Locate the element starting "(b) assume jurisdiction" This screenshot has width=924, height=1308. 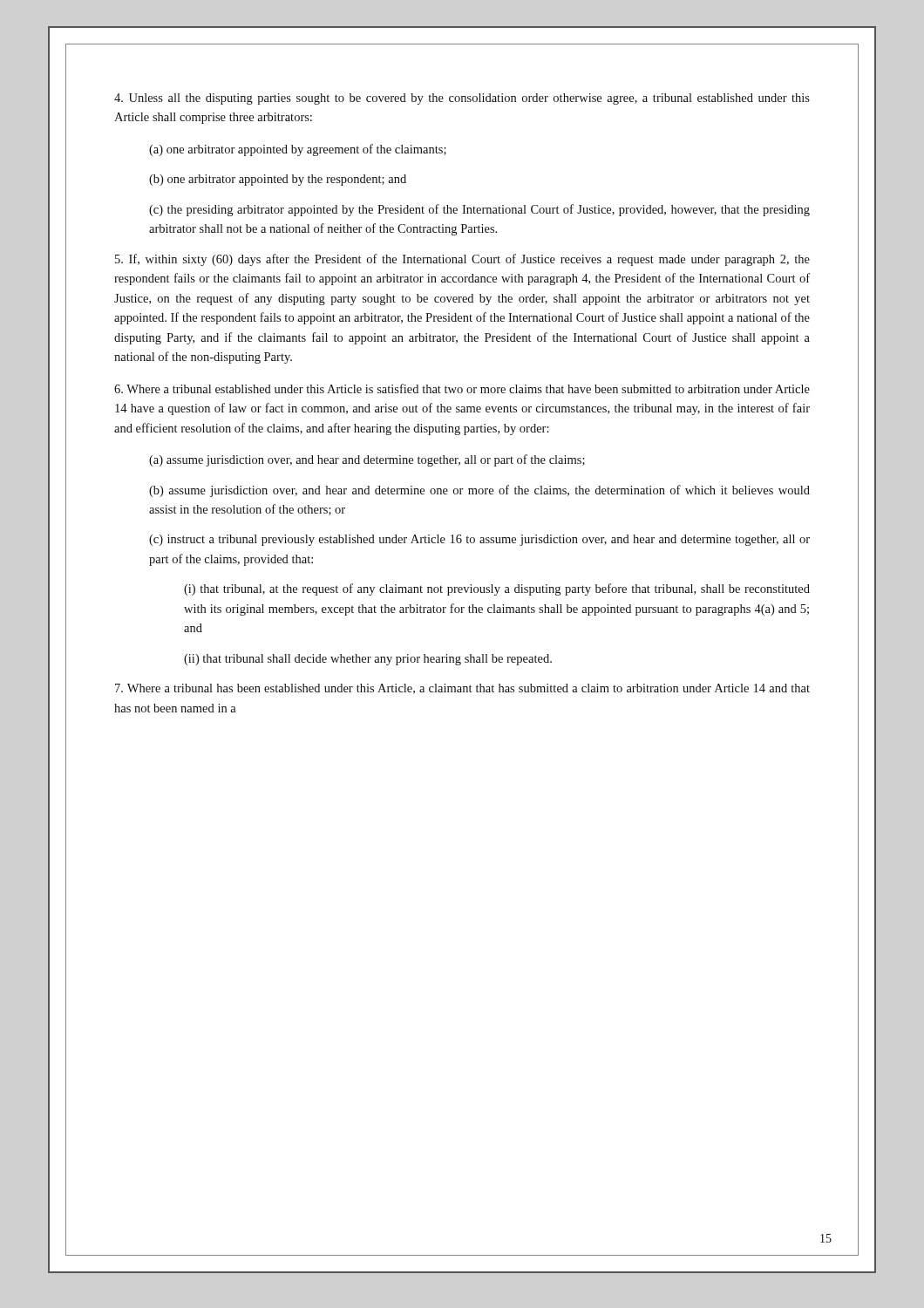pos(479,499)
